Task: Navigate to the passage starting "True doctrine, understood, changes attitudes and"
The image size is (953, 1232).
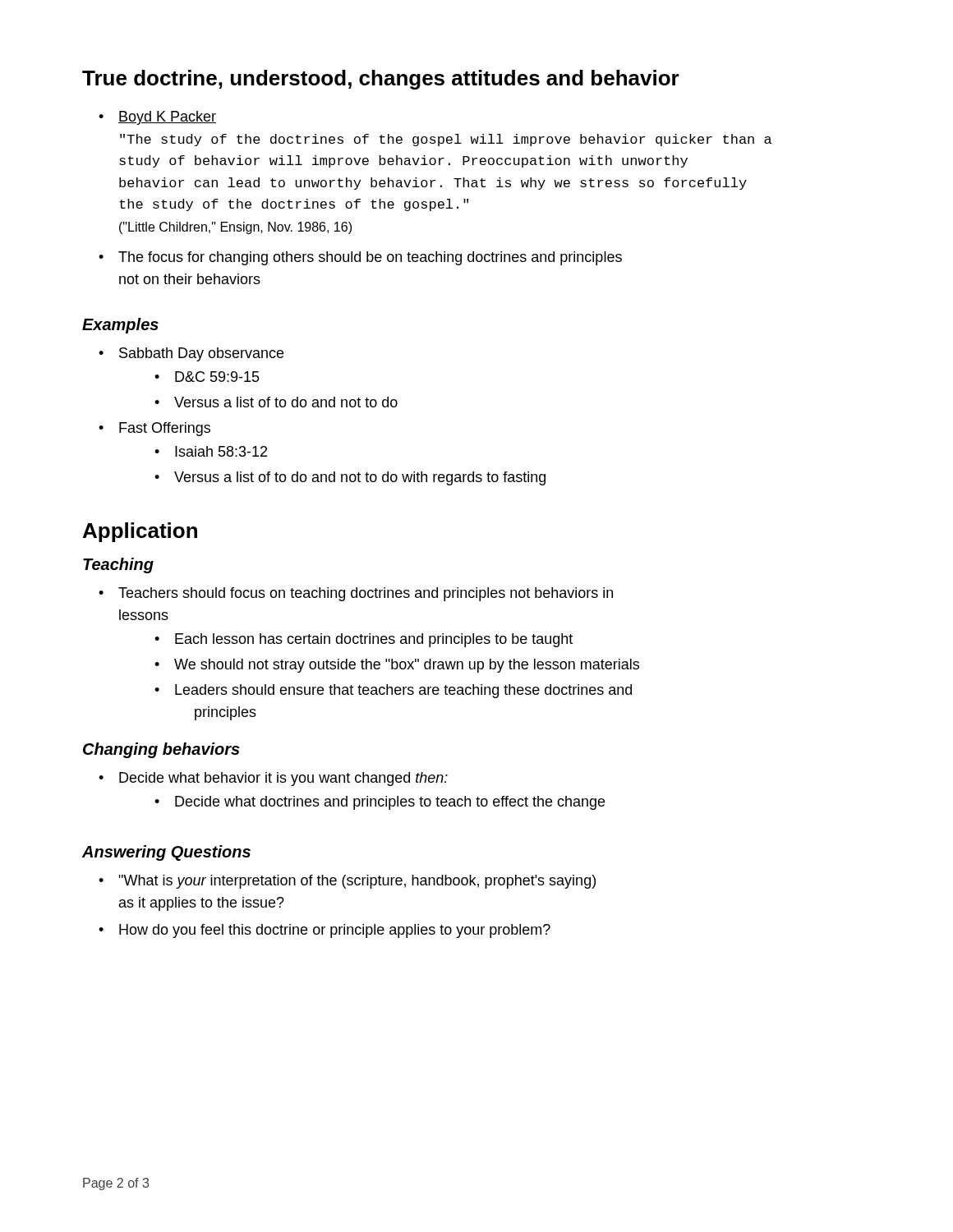Action: [x=381, y=78]
